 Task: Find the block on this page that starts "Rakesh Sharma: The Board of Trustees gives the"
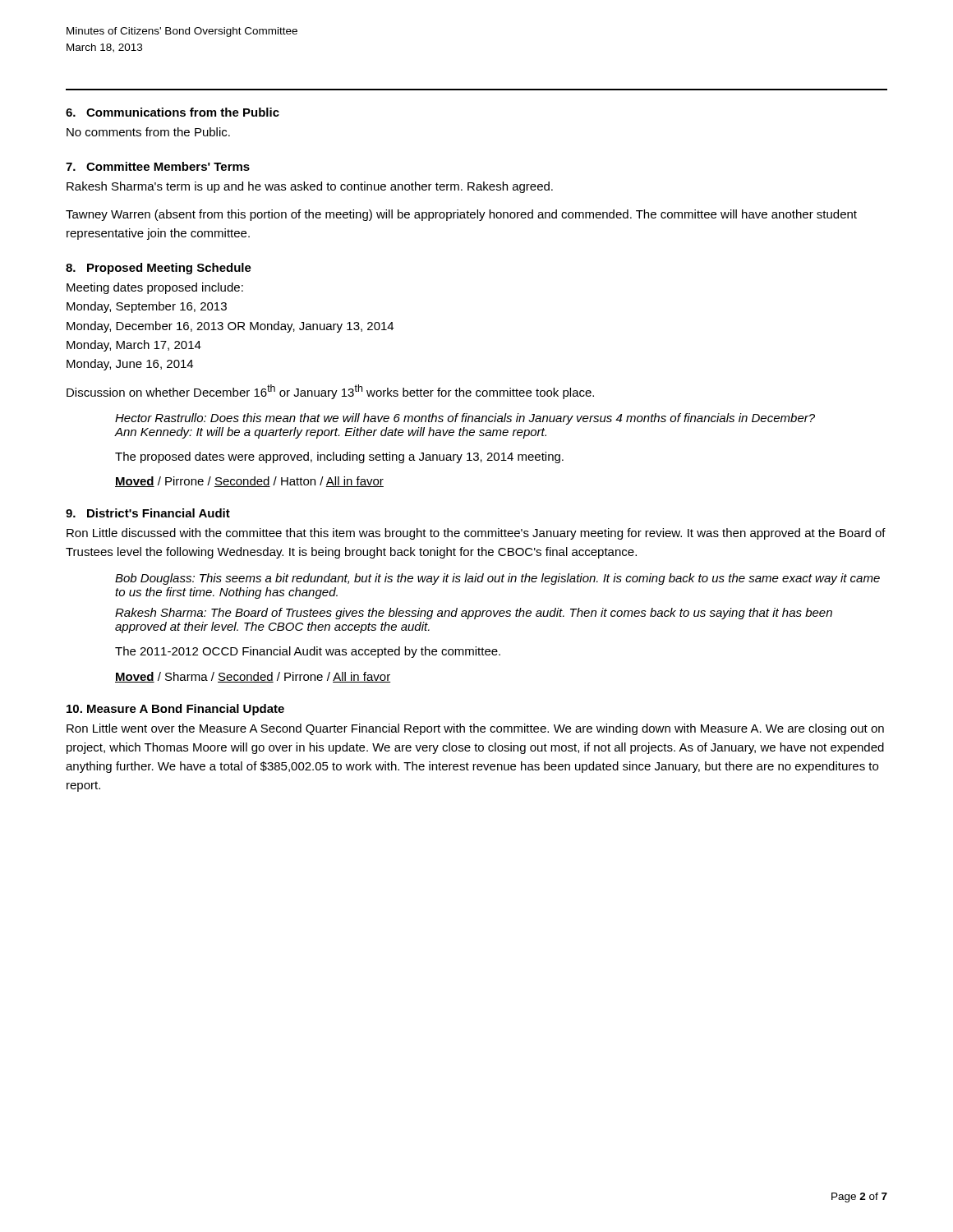click(x=474, y=620)
